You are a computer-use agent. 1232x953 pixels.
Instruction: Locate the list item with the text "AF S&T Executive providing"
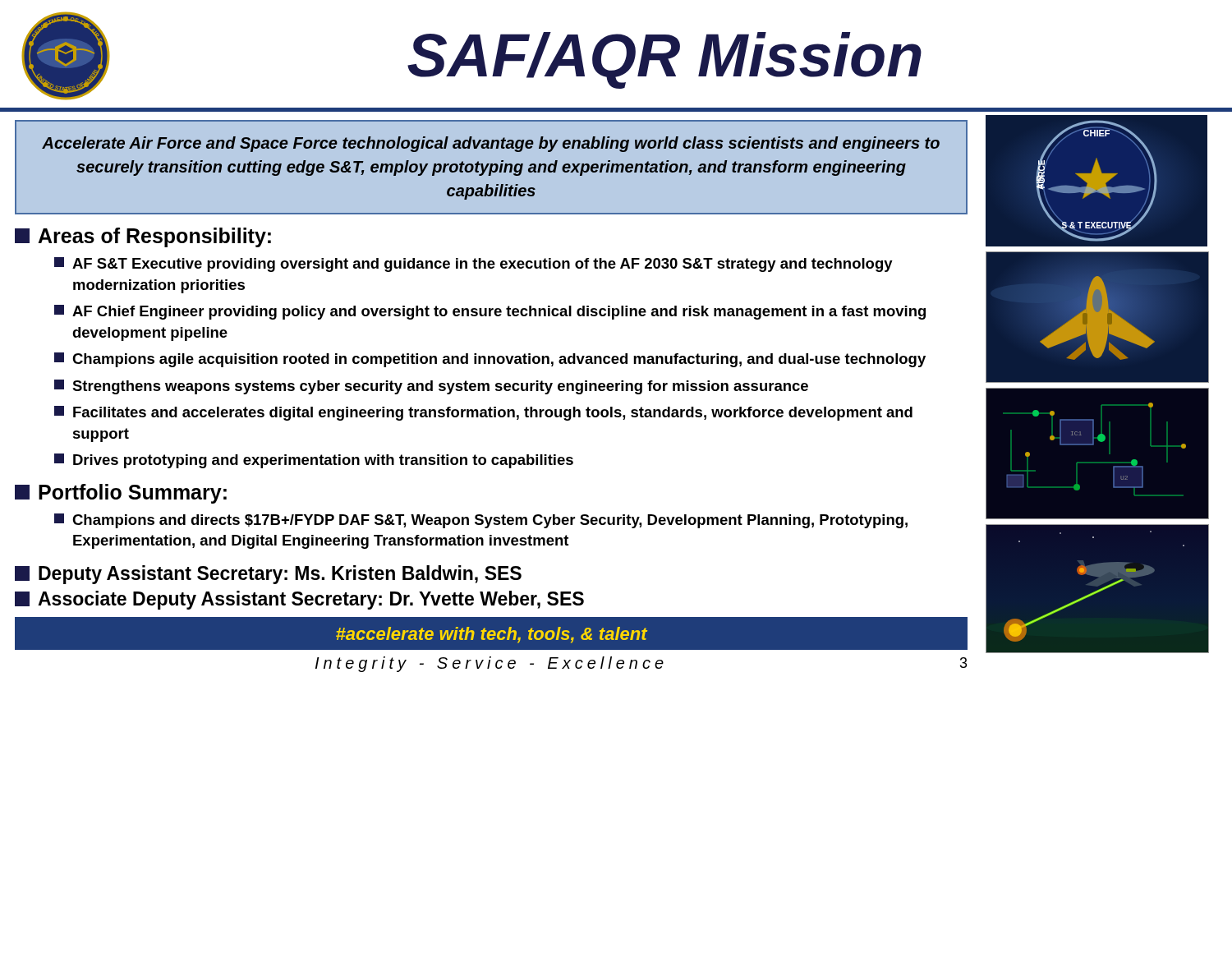pyautogui.click(x=511, y=274)
